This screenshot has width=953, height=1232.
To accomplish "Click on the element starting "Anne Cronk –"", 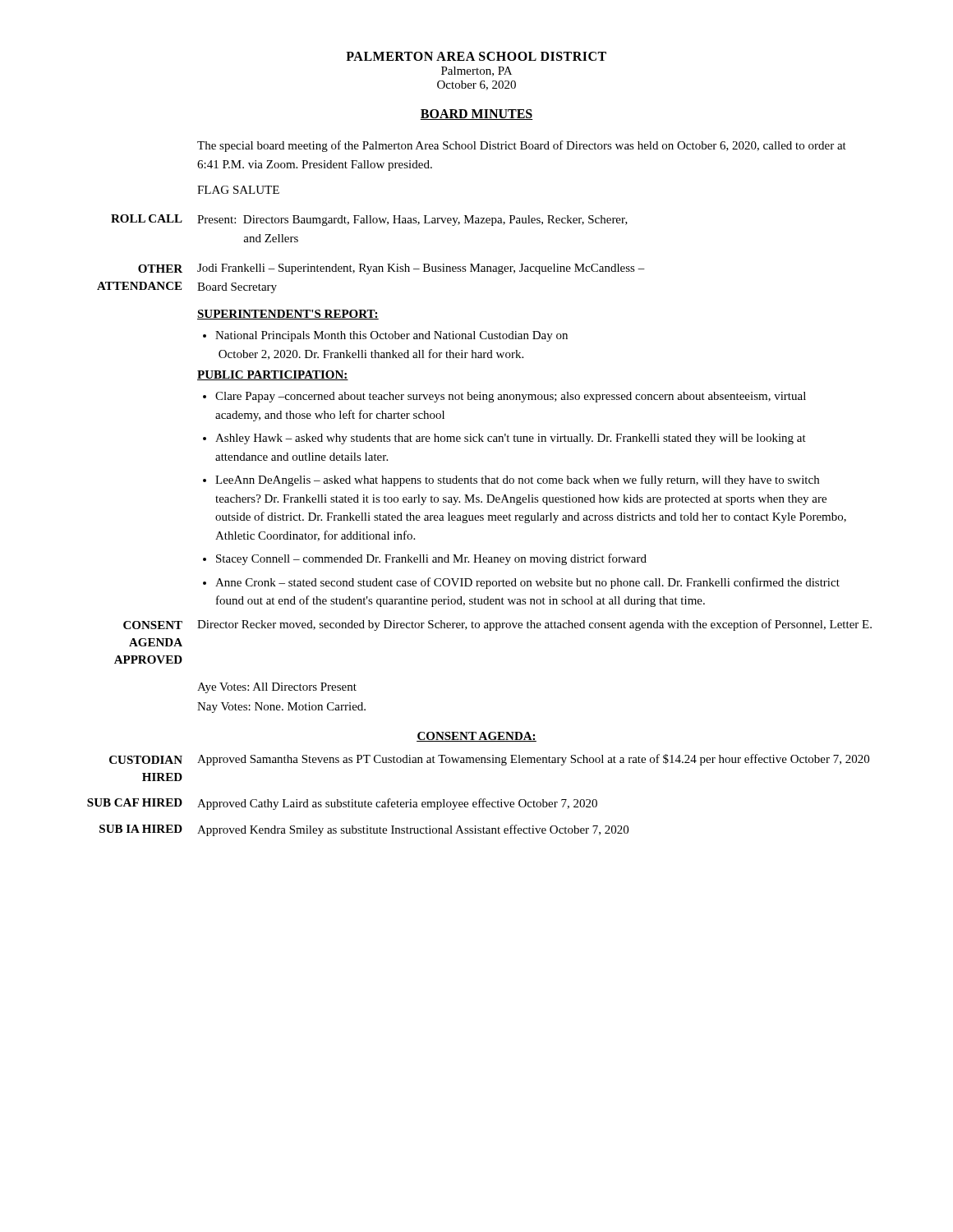I will (527, 591).
